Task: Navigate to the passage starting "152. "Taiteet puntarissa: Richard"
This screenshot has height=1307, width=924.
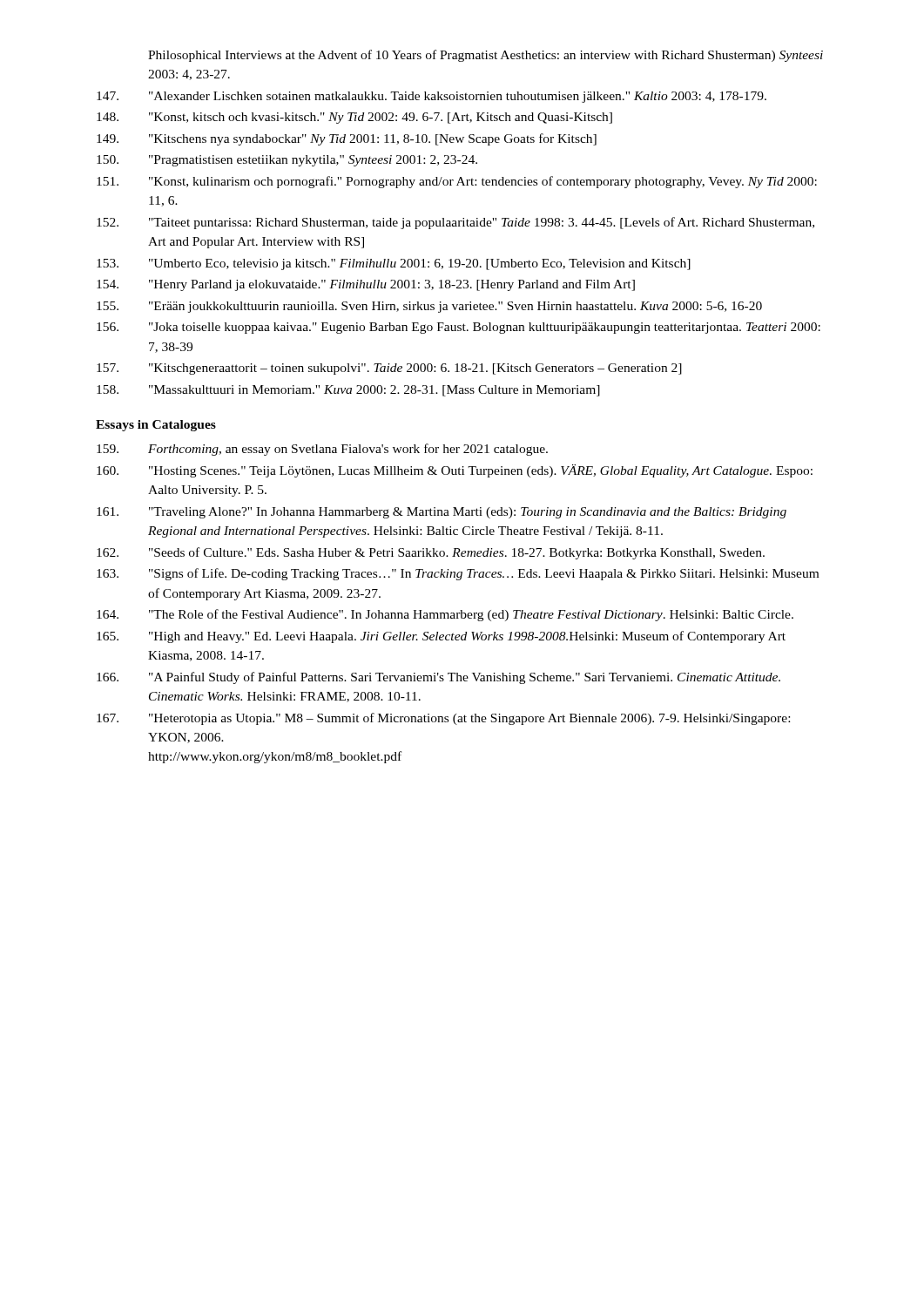Action: (462, 232)
